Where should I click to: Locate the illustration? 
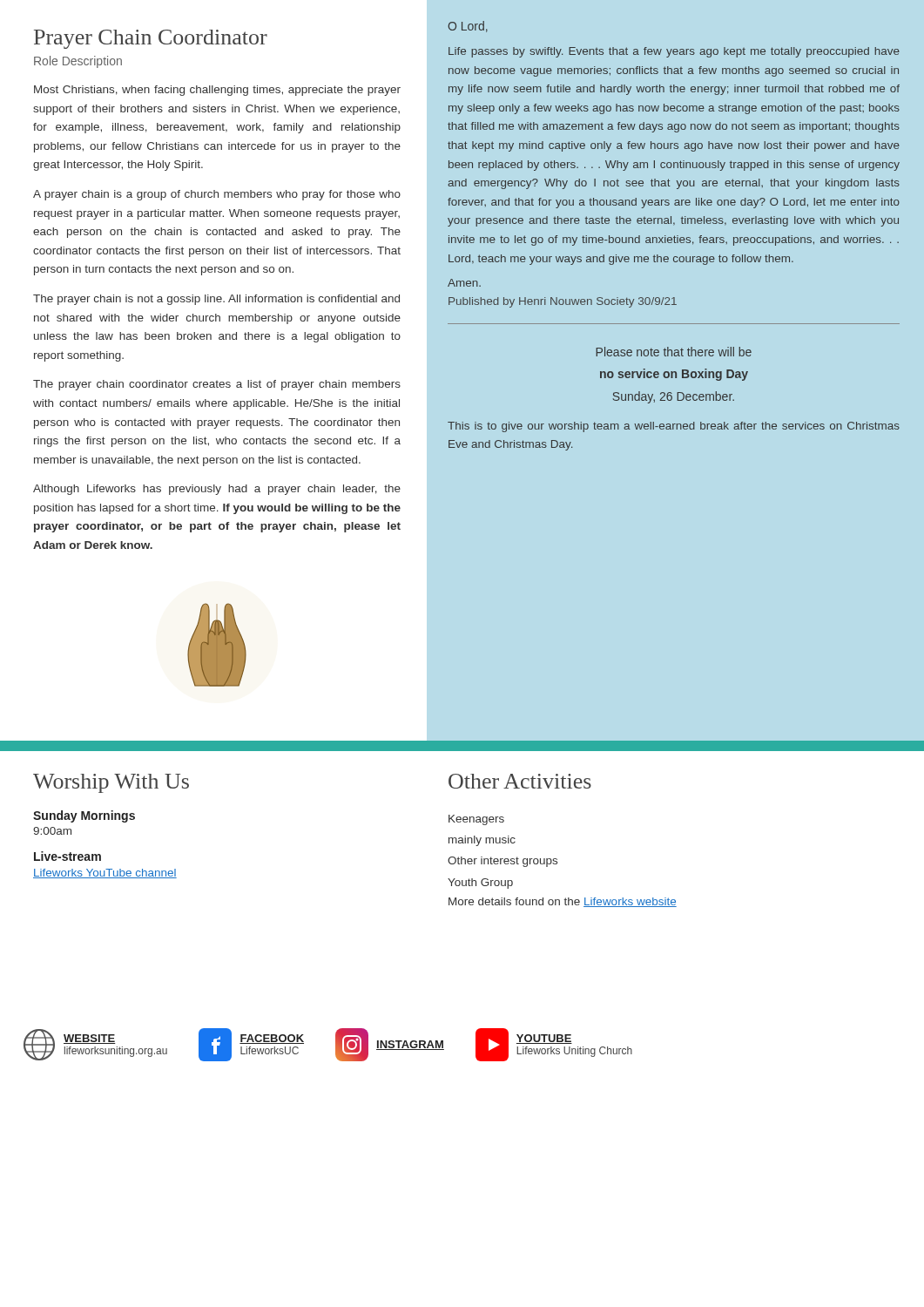pos(217,643)
